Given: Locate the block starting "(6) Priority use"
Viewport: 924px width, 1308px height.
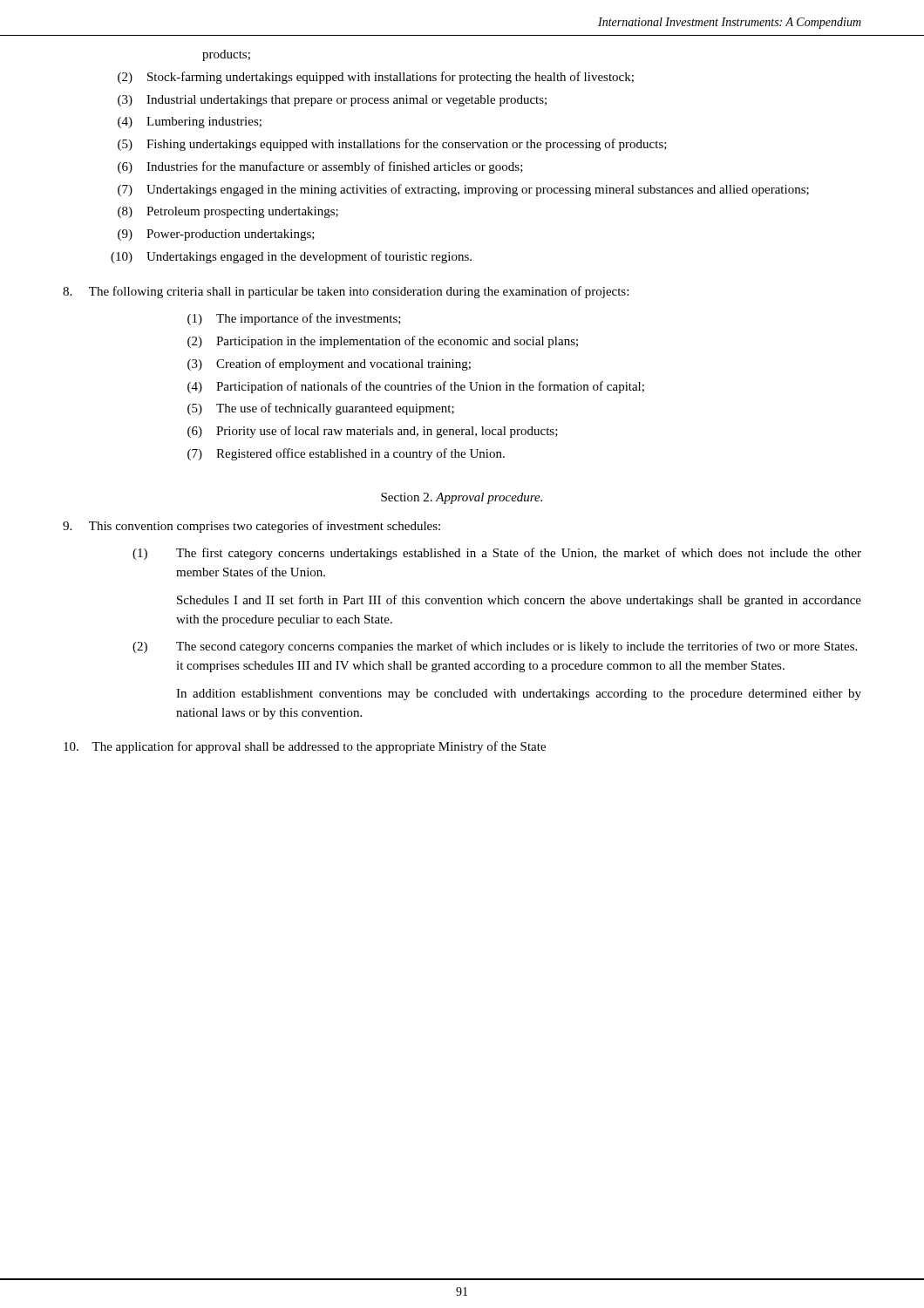Looking at the screenshot, I should 497,432.
